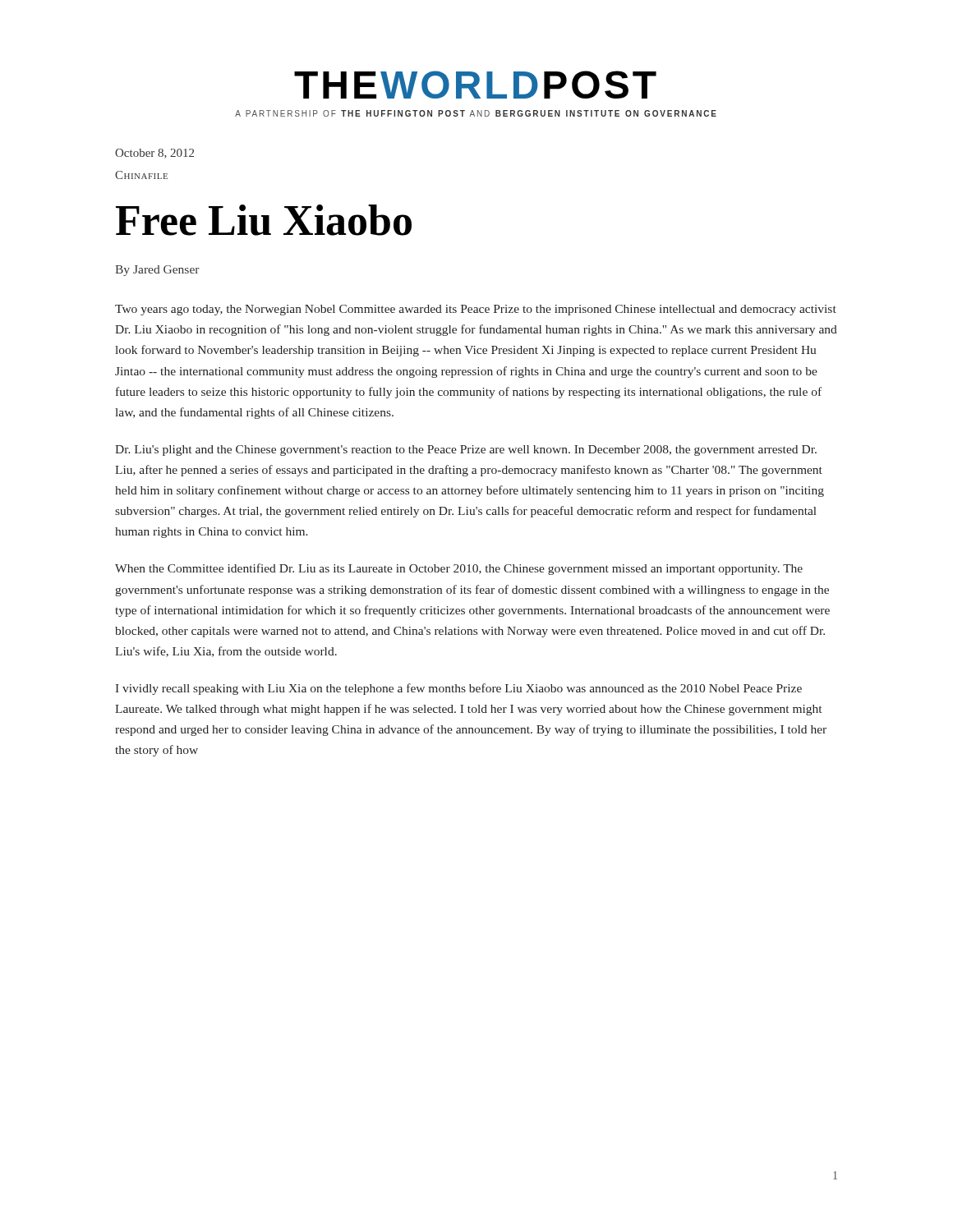The image size is (953, 1232).
Task: Find the block on this page that starts "When the Committee identified Dr."
Action: click(473, 610)
